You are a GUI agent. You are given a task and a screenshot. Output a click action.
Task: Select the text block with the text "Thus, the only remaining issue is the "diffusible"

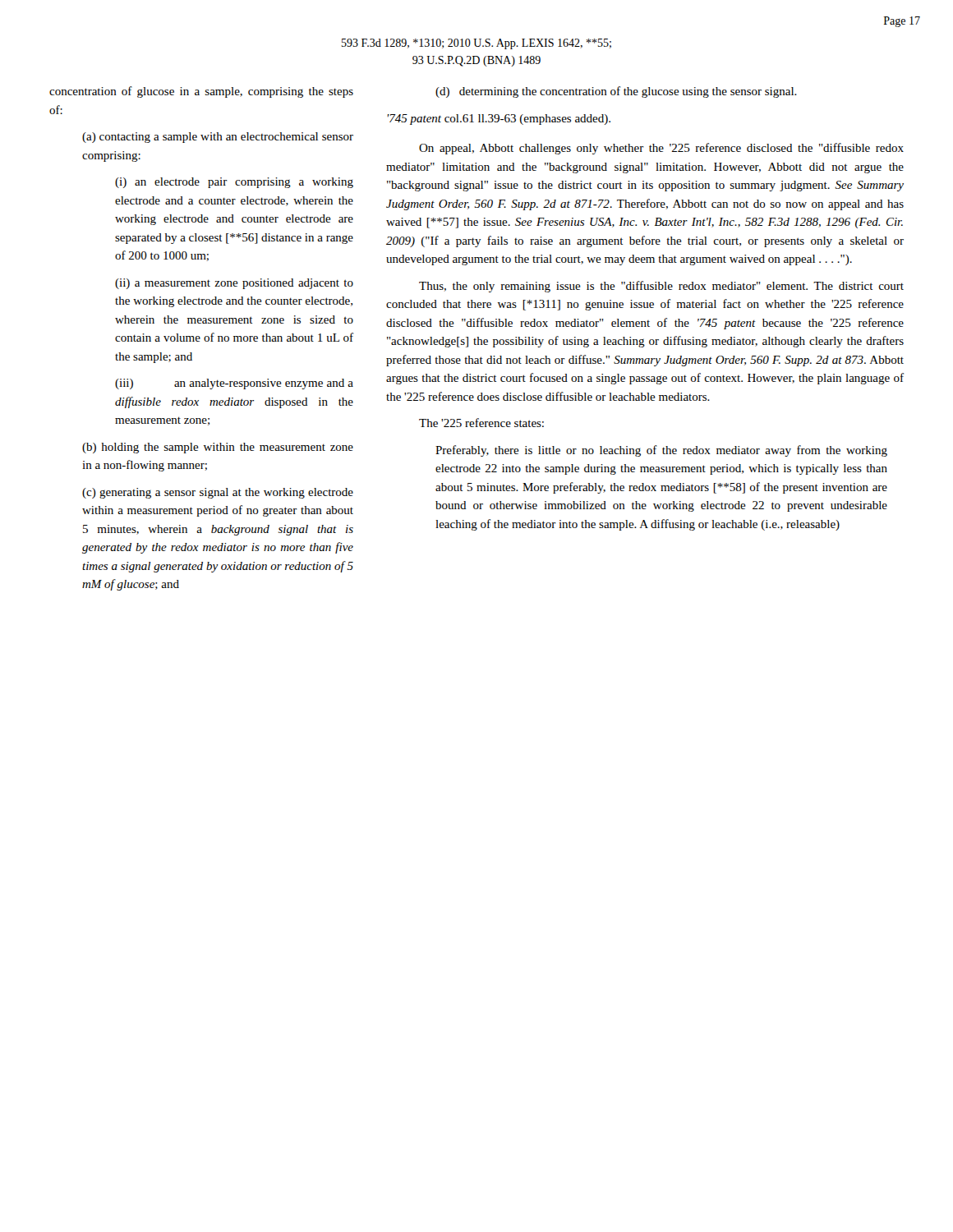645,341
